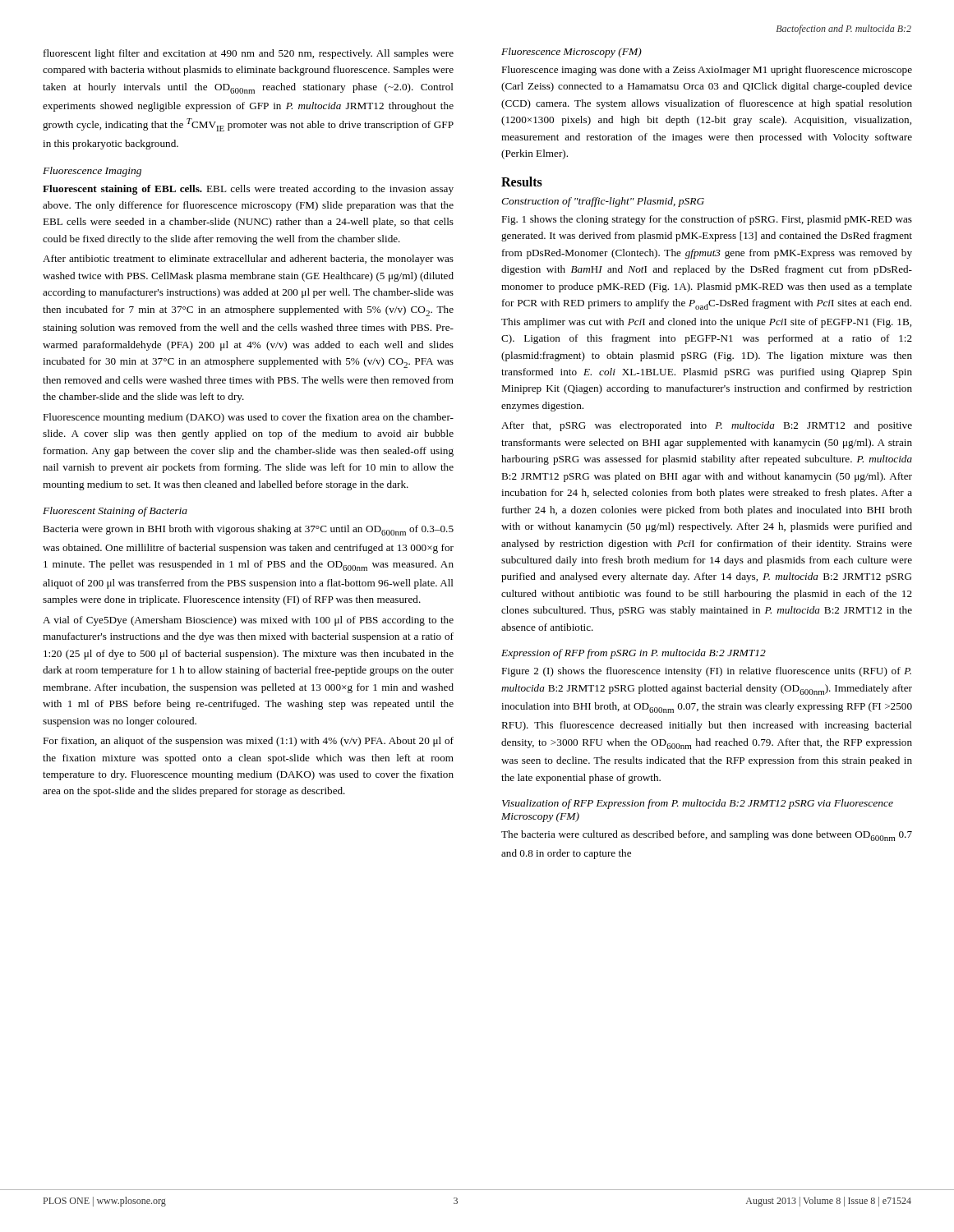Locate the element starting "The bacteria were cultured as described before, and"
The width and height of the screenshot is (954, 1232).
(x=707, y=844)
